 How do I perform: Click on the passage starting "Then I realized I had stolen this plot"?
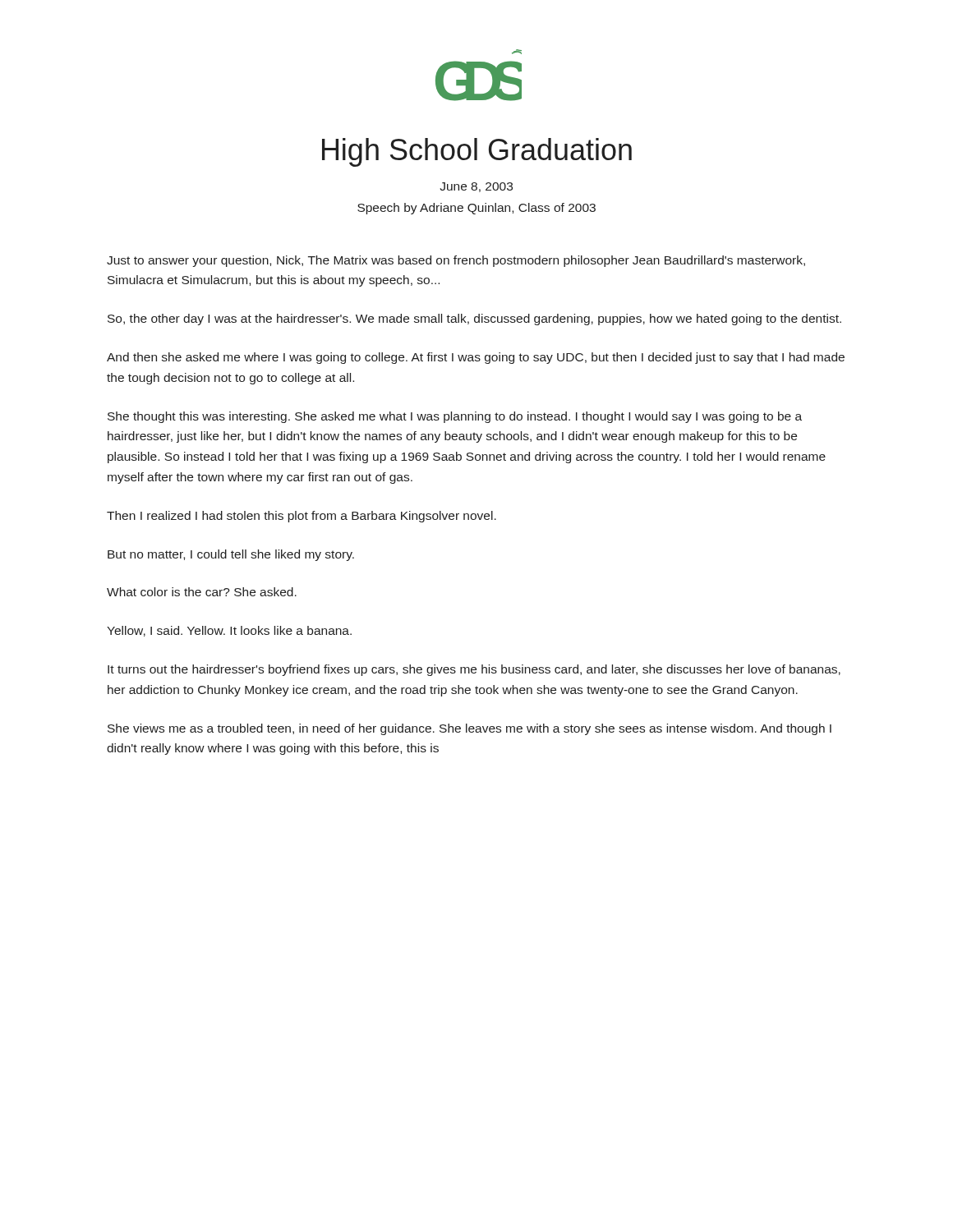click(x=302, y=515)
